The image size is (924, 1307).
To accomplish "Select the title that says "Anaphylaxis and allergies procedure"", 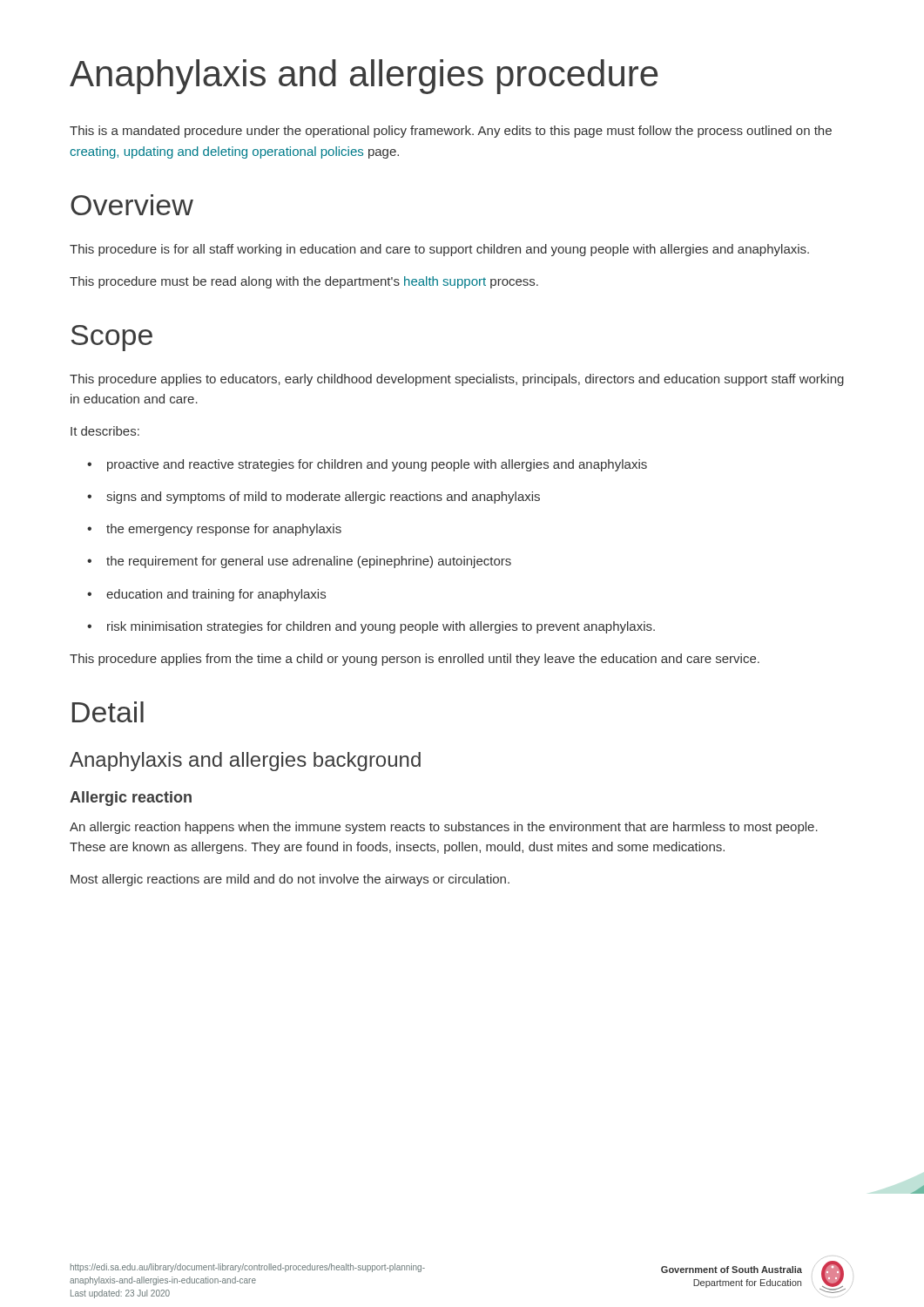I will click(462, 74).
